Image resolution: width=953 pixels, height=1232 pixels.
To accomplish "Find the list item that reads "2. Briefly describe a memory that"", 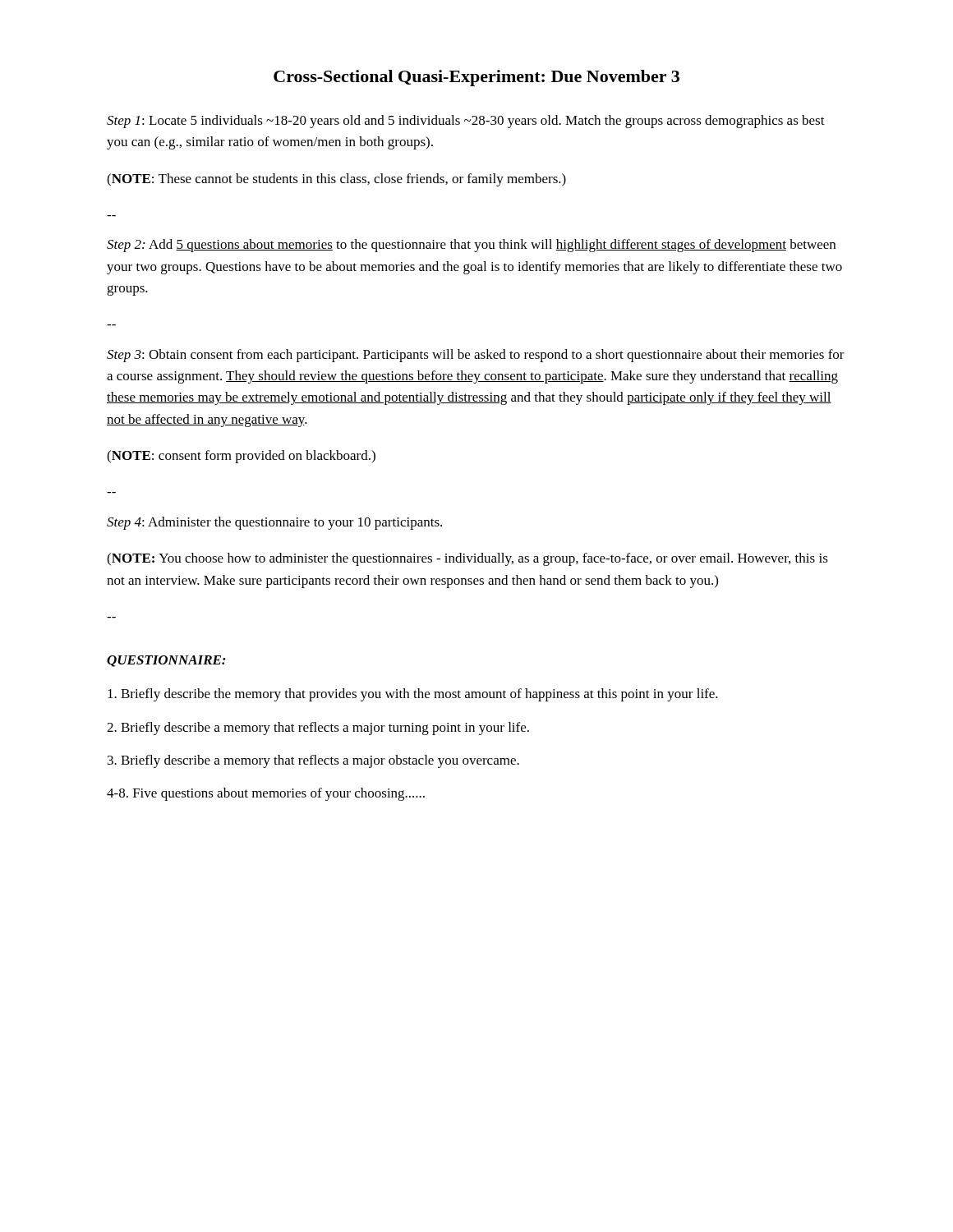I will pos(318,727).
